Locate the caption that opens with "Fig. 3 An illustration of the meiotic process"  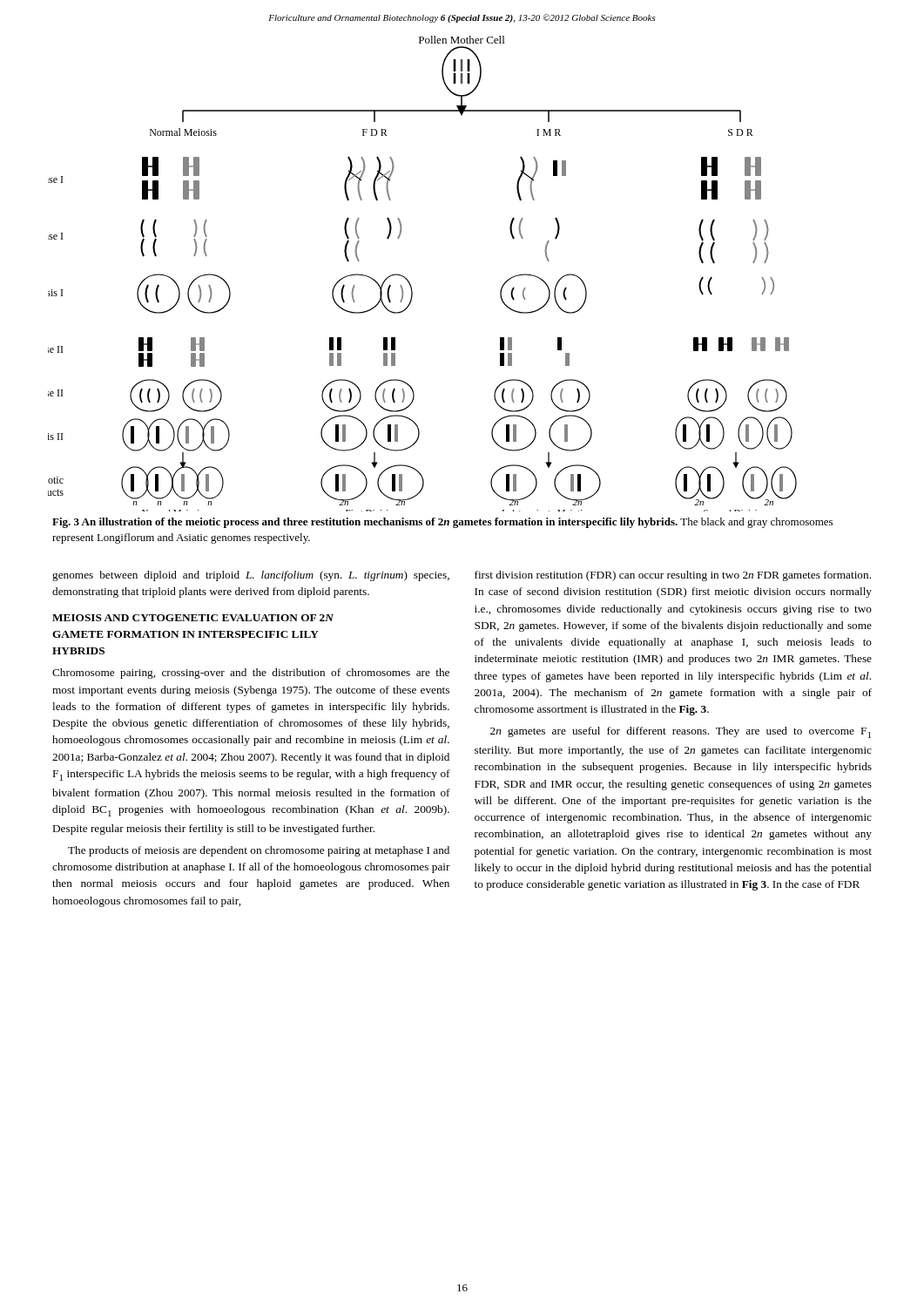443,529
